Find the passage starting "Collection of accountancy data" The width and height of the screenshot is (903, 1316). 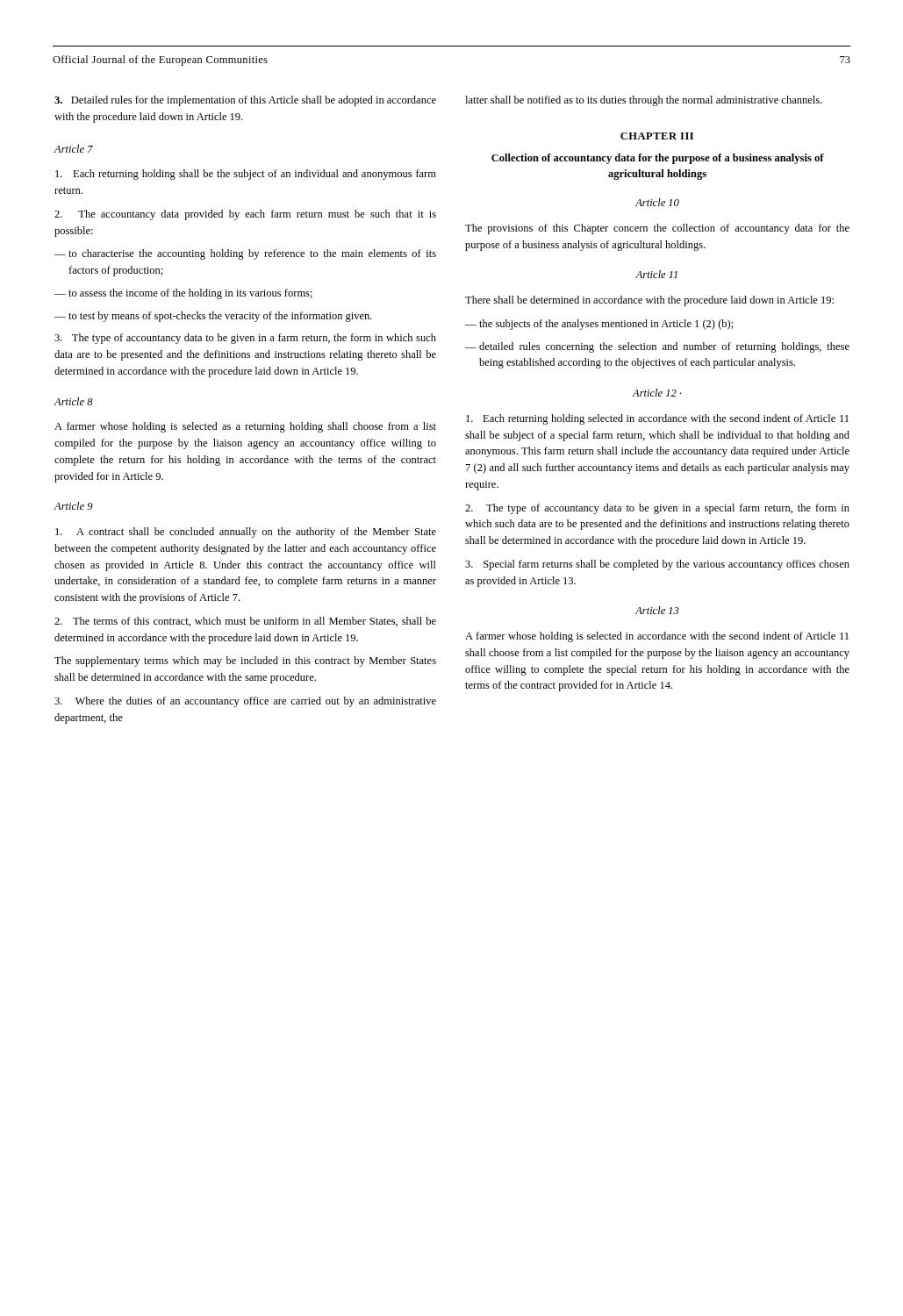point(657,166)
